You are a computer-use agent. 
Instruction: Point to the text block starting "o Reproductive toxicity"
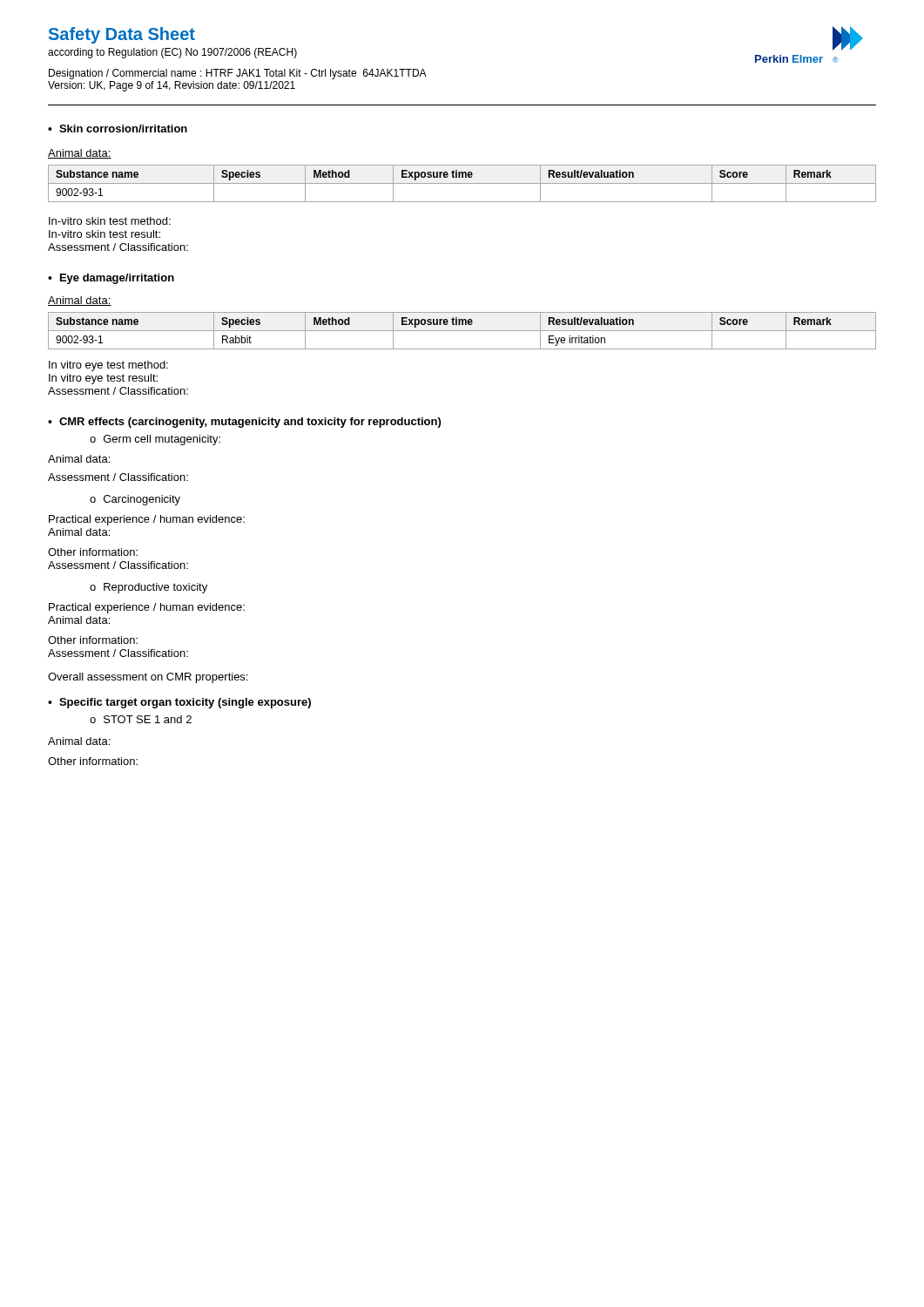point(149,587)
